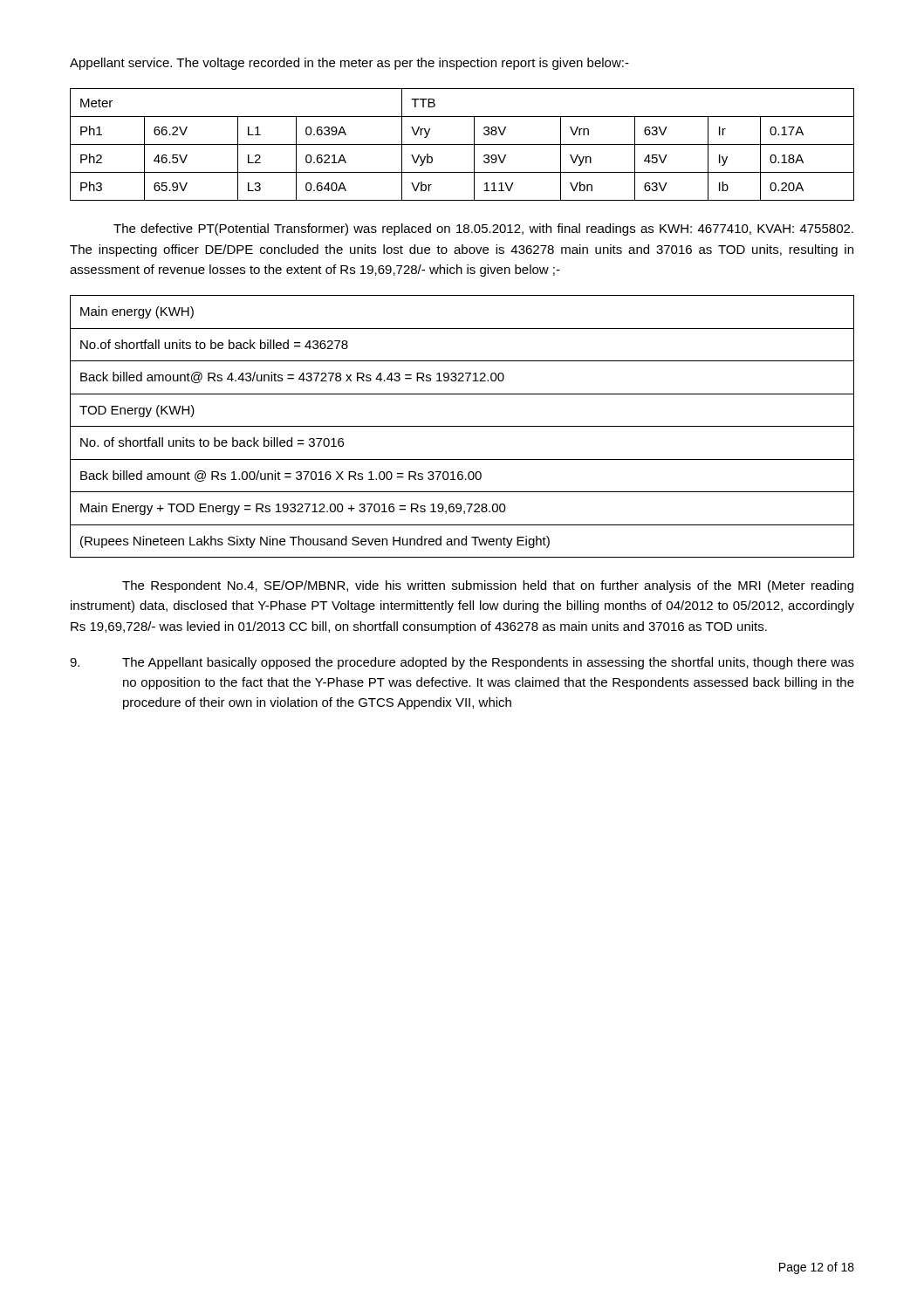924x1309 pixels.
Task: Click on the table containing "0.639A"
Action: tap(462, 145)
